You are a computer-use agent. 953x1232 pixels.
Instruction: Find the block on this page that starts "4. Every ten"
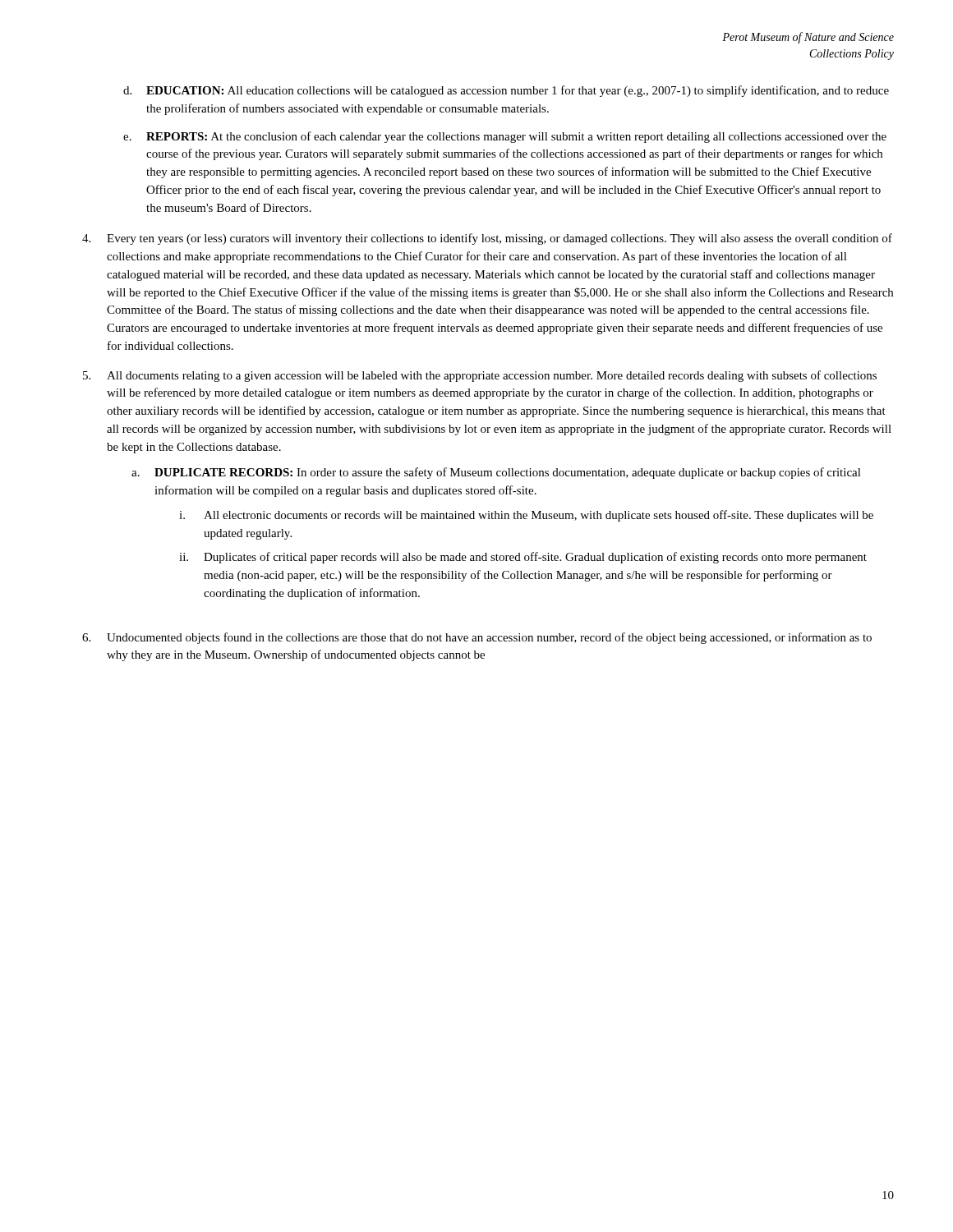488,293
